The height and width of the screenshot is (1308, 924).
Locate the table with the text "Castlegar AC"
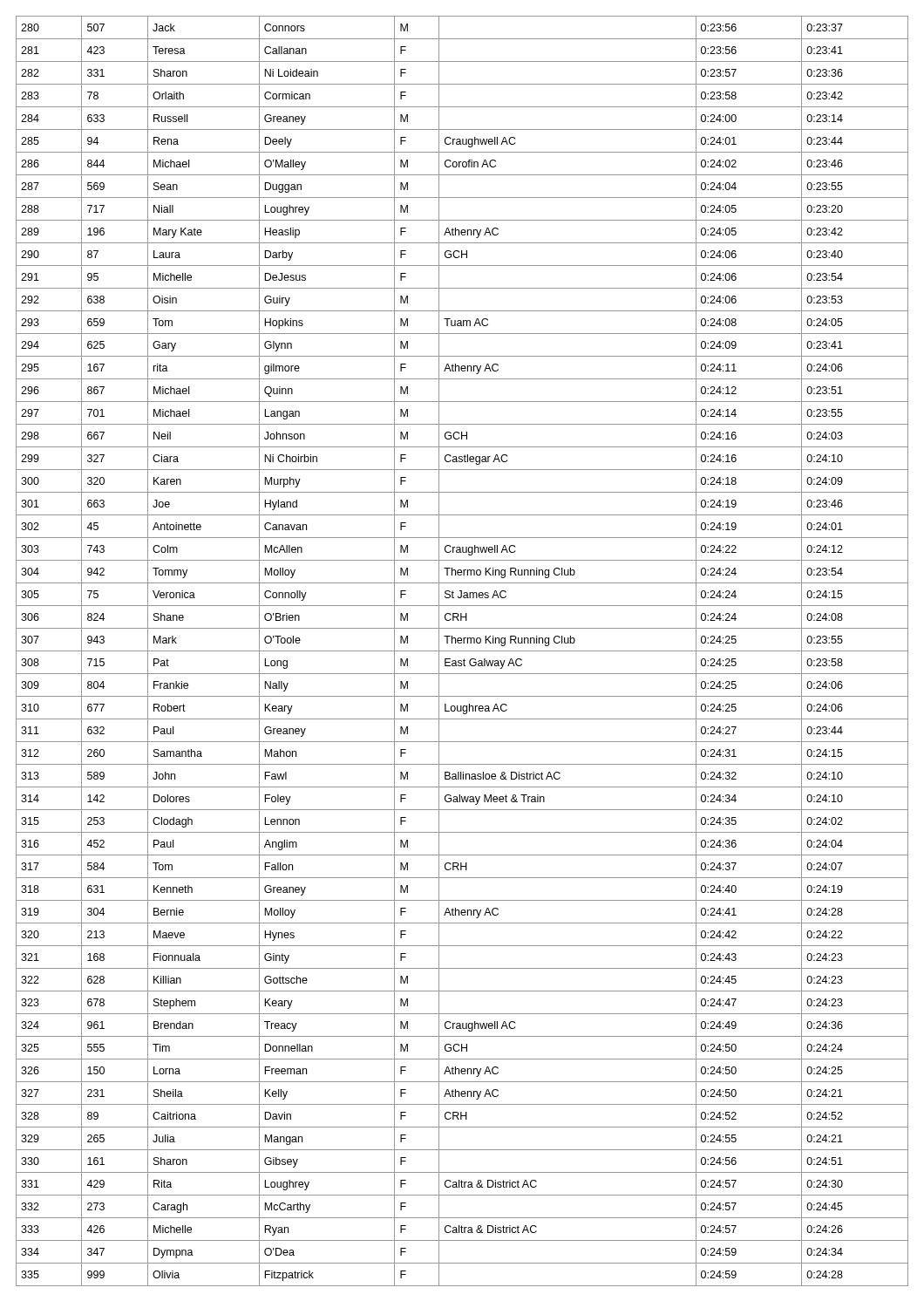[462, 651]
